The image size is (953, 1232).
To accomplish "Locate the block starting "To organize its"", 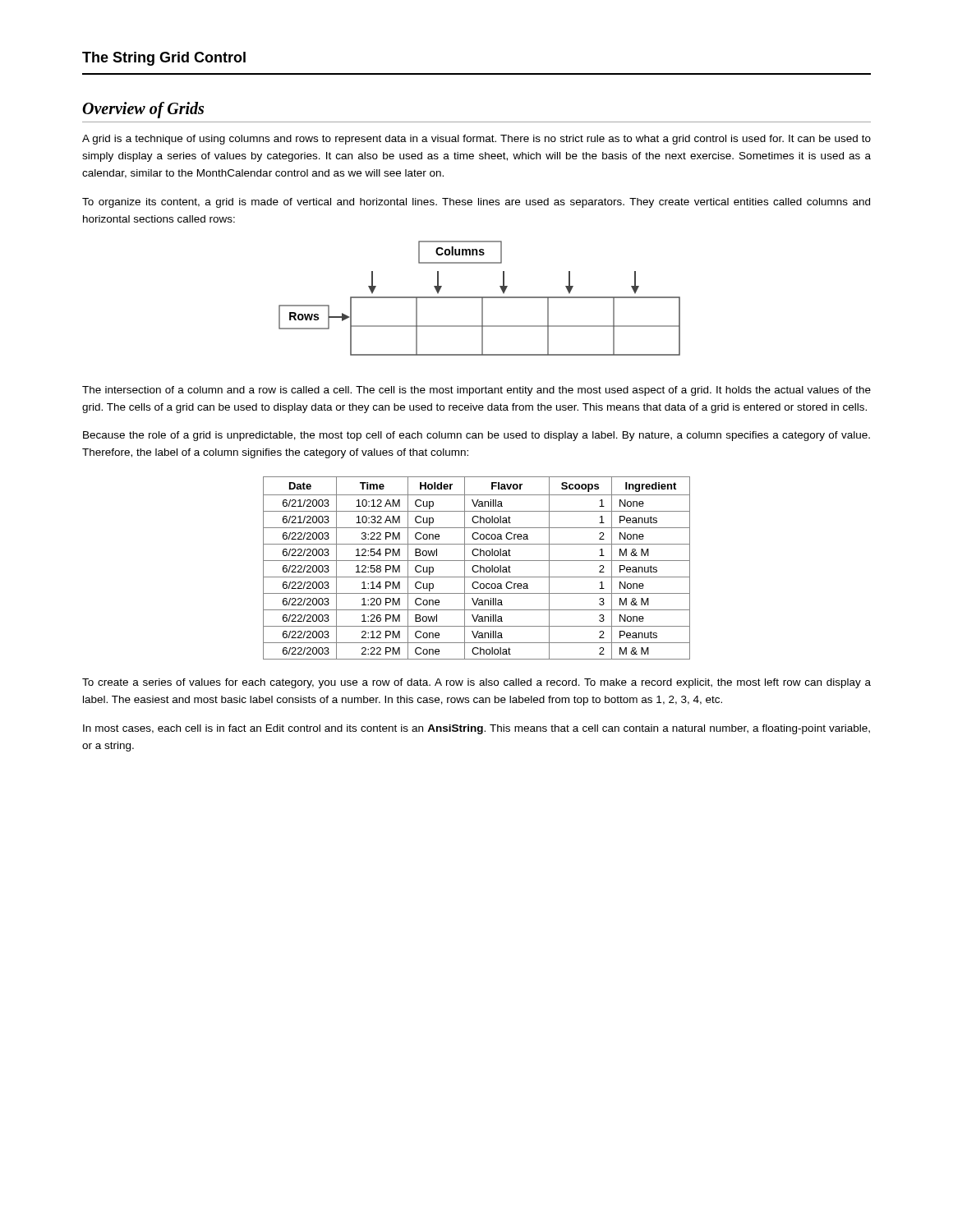I will [x=476, y=210].
